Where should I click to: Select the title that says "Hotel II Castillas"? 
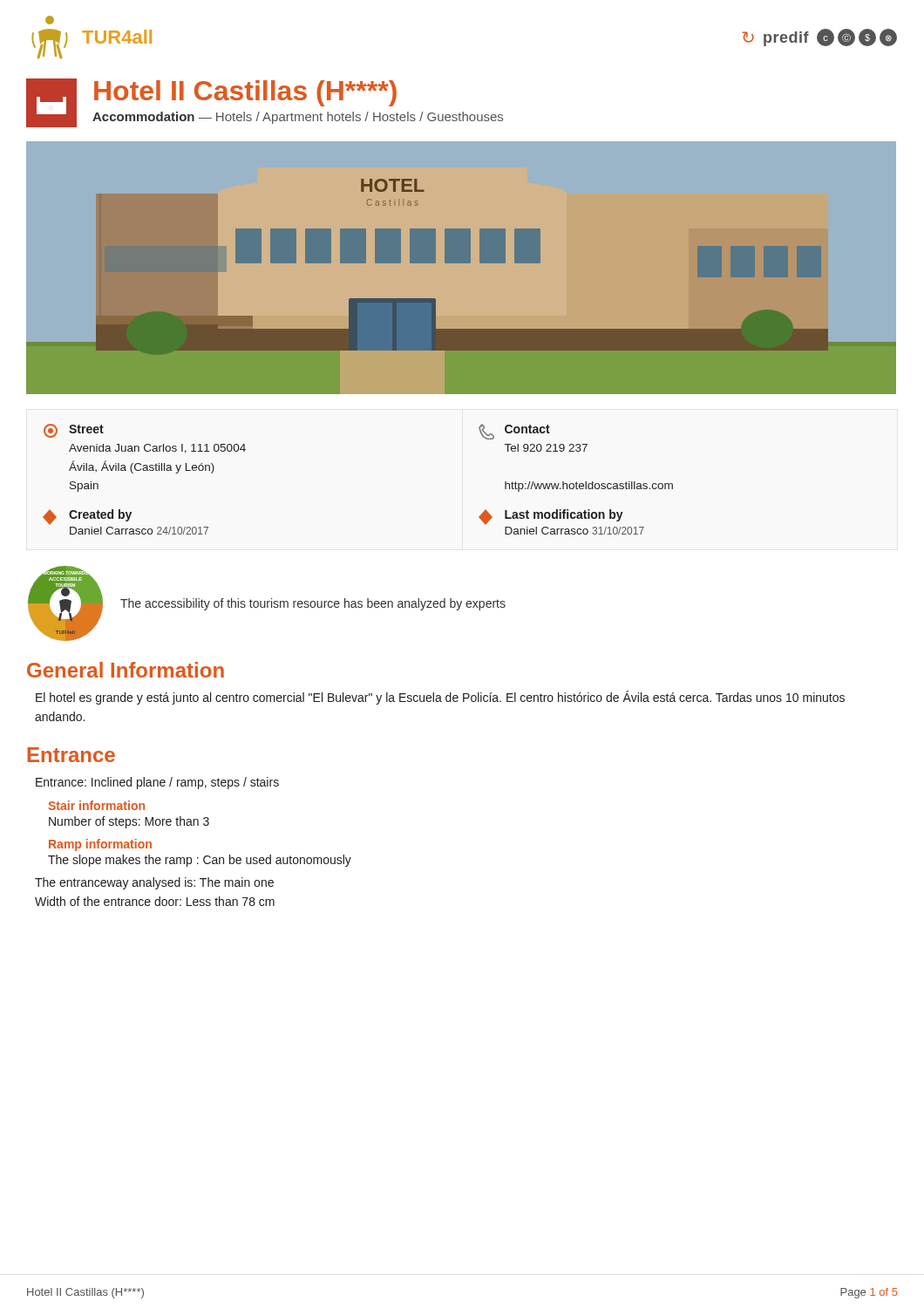click(x=245, y=91)
